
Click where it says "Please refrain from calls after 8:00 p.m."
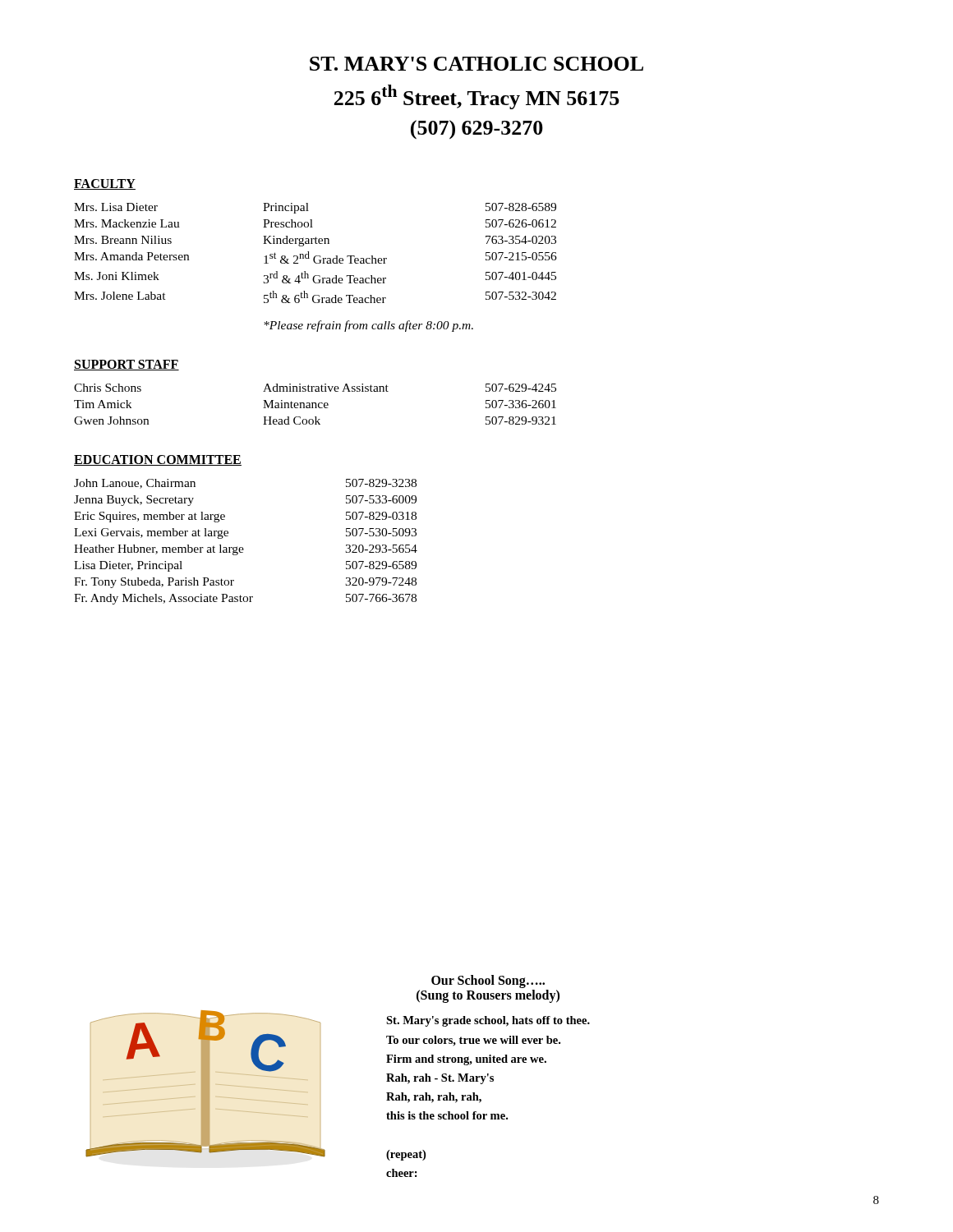(369, 325)
